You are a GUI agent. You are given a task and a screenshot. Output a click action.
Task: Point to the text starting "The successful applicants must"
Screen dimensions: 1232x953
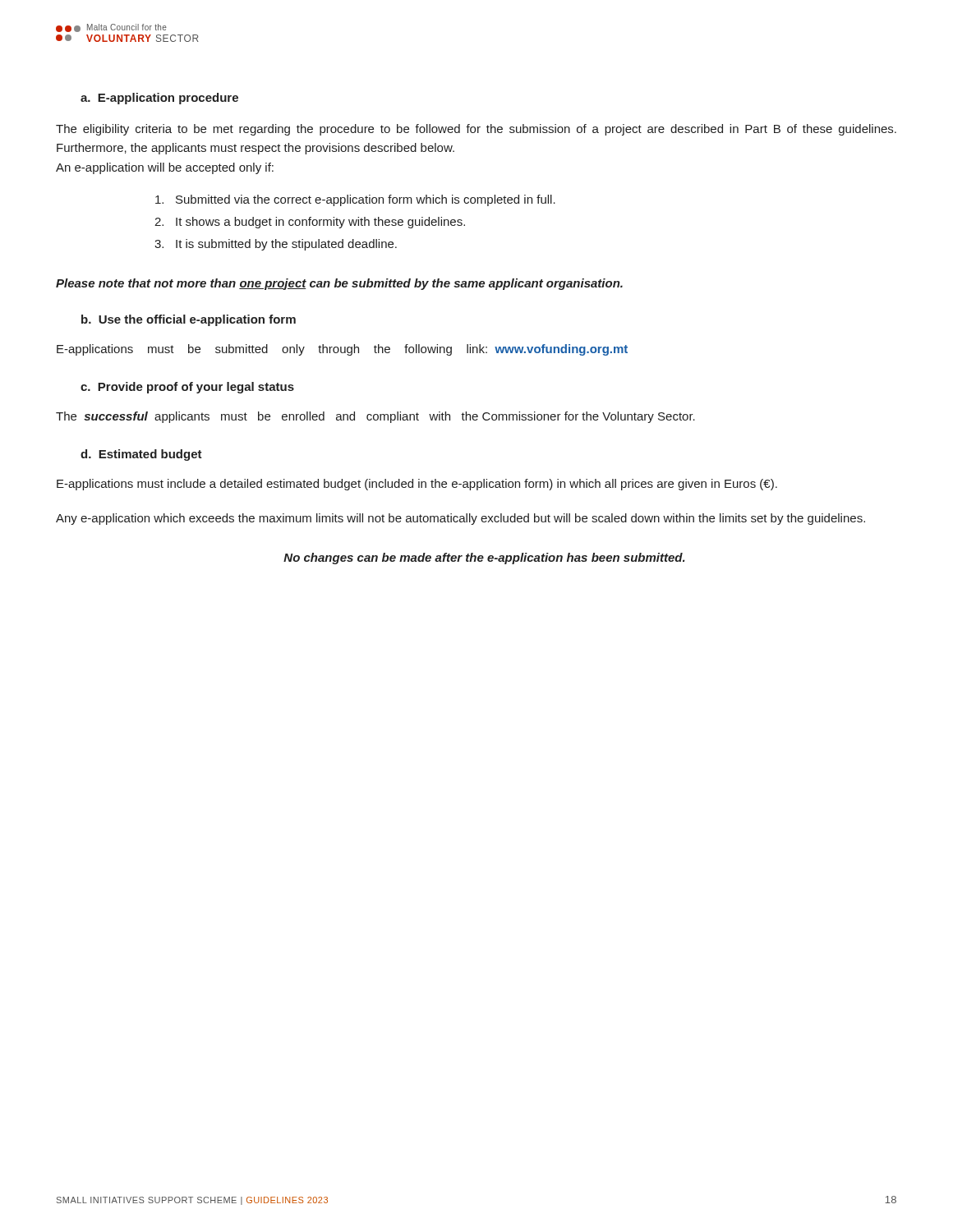(376, 416)
